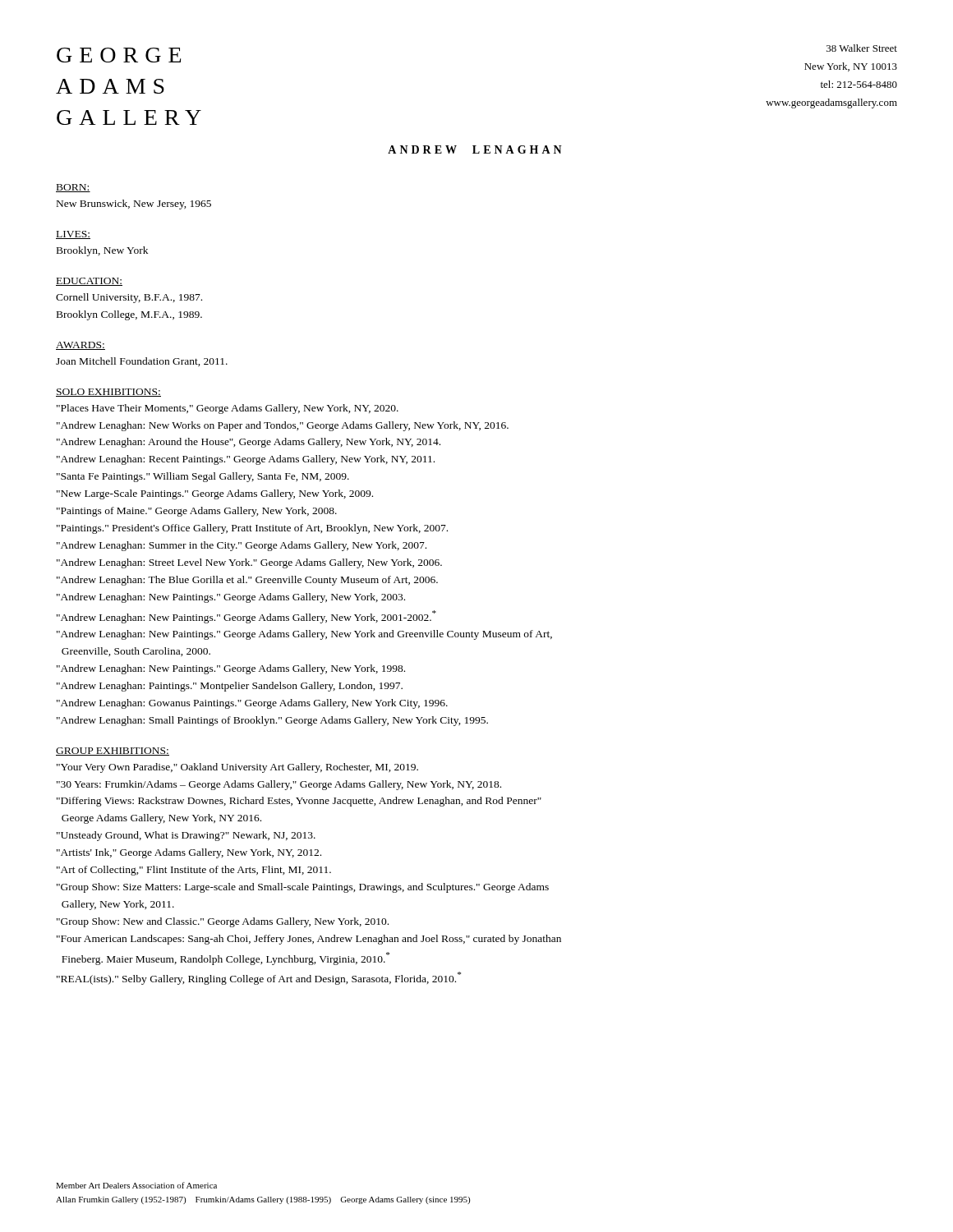This screenshot has width=953, height=1232.
Task: Point to the block starting "LIVES: Brooklyn, New"
Action: point(73,235)
